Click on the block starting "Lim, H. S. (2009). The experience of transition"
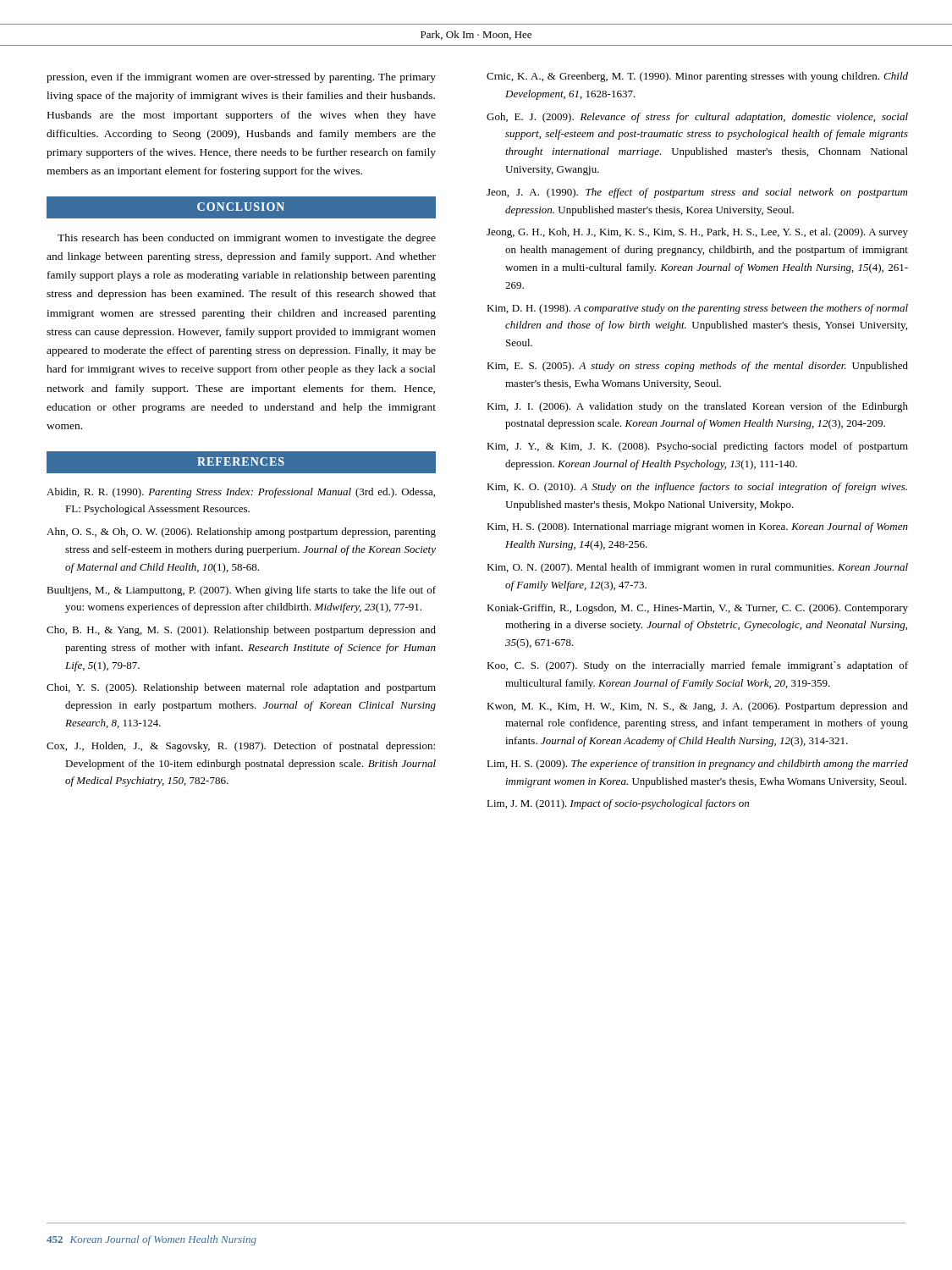 (697, 772)
